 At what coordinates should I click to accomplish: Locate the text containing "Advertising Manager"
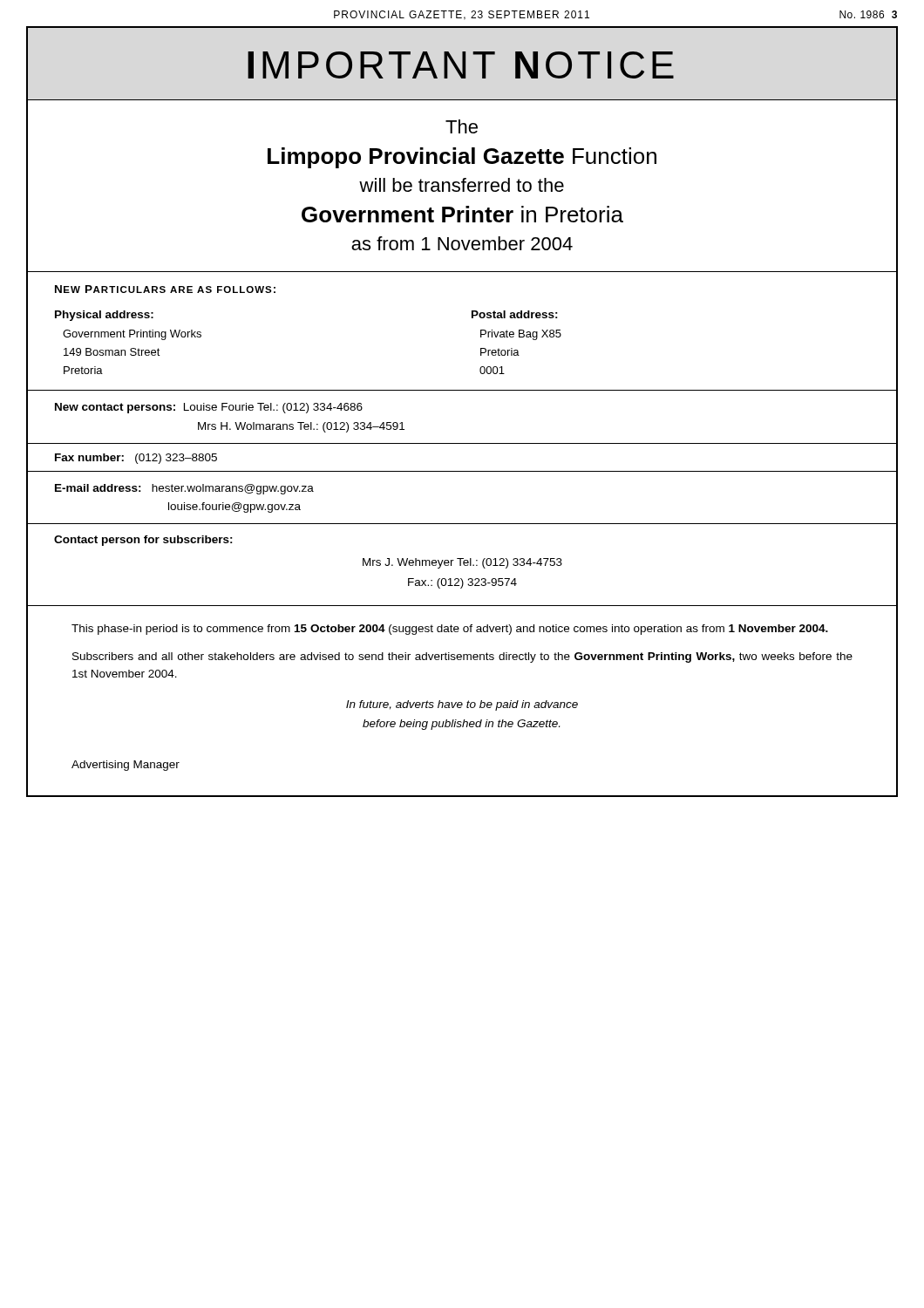[125, 764]
